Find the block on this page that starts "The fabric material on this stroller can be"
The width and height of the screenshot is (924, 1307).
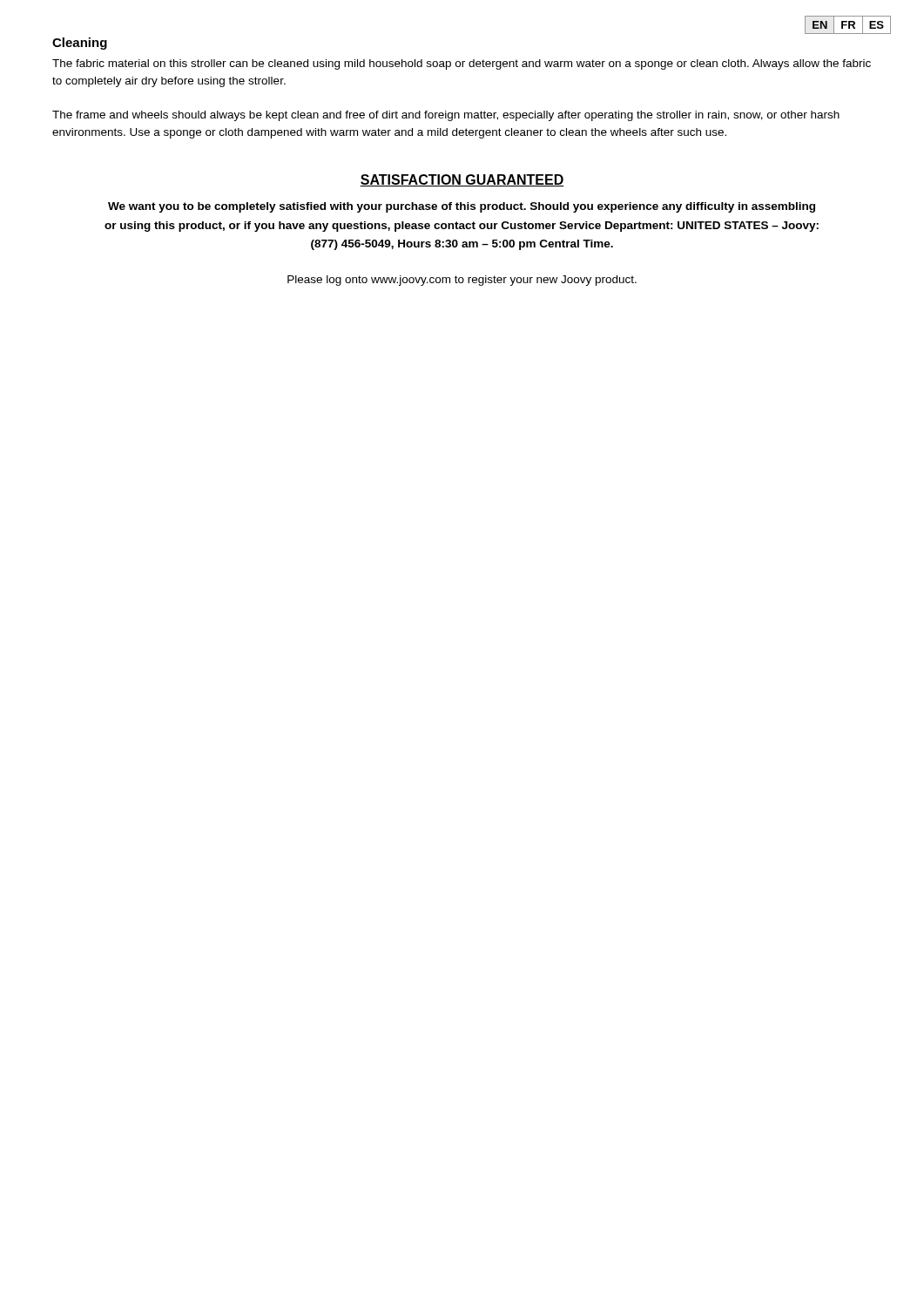coord(462,72)
